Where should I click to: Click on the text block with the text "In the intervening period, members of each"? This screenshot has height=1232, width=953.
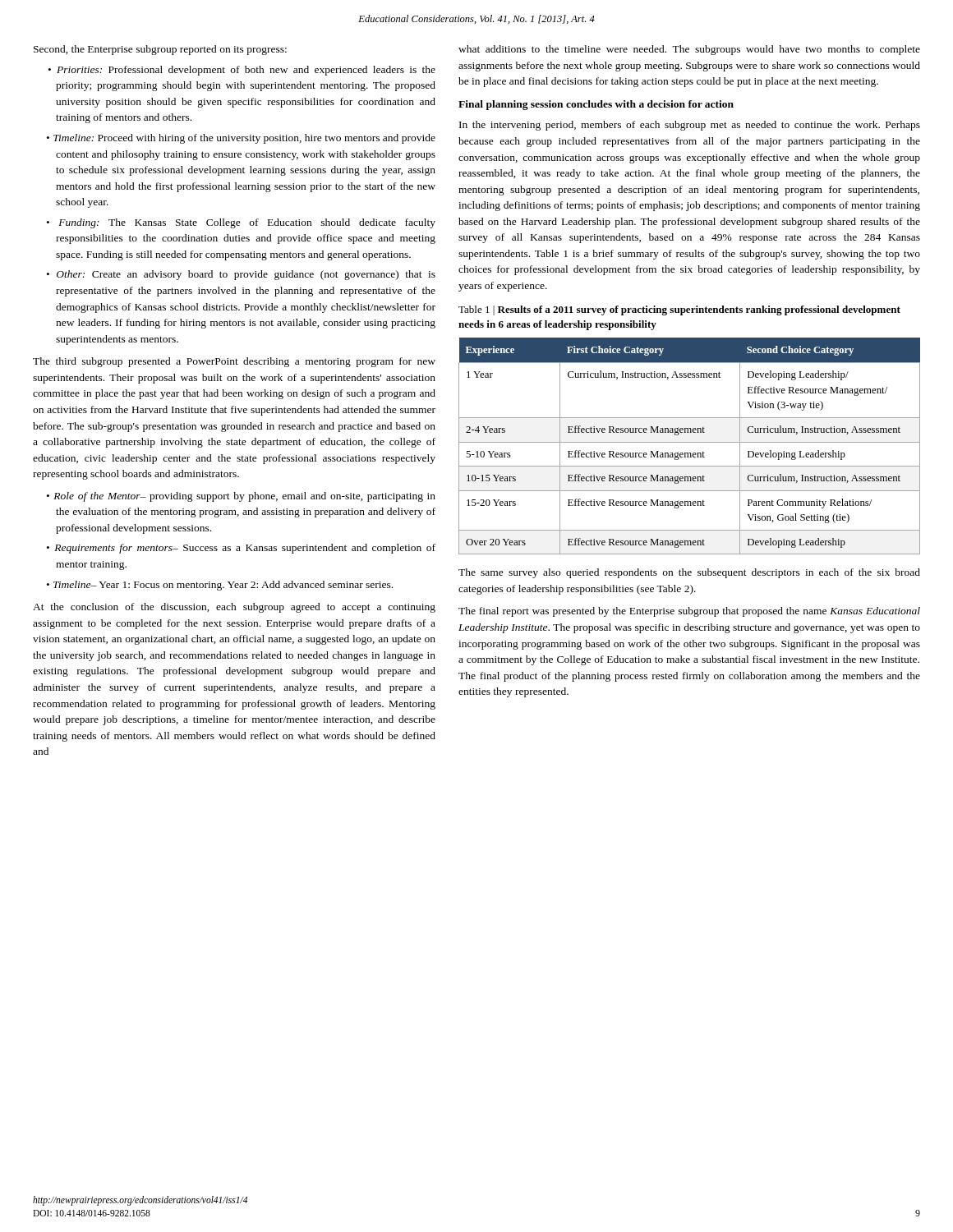pos(689,205)
